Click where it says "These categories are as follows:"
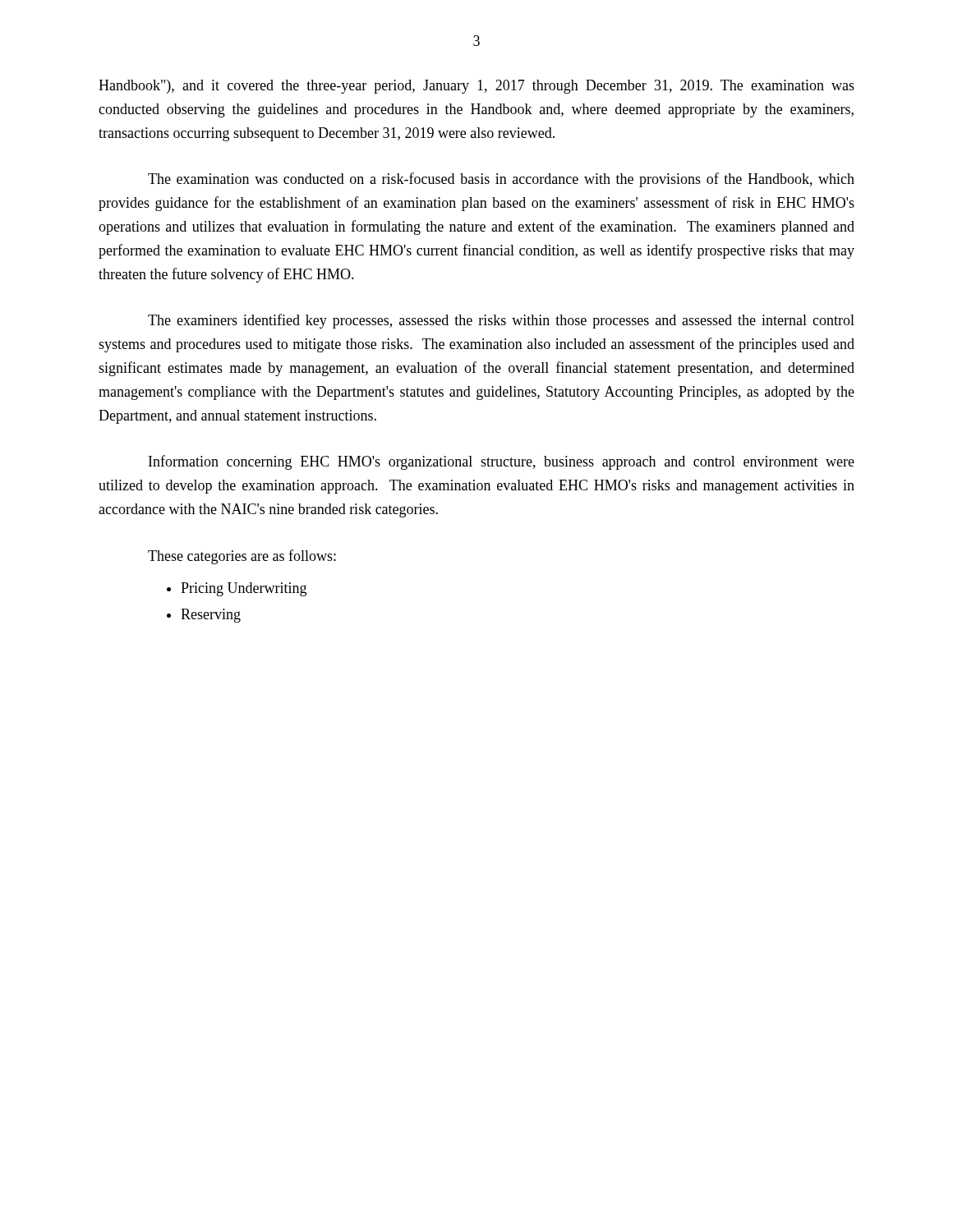The width and height of the screenshot is (953, 1232). pyautogui.click(x=242, y=556)
